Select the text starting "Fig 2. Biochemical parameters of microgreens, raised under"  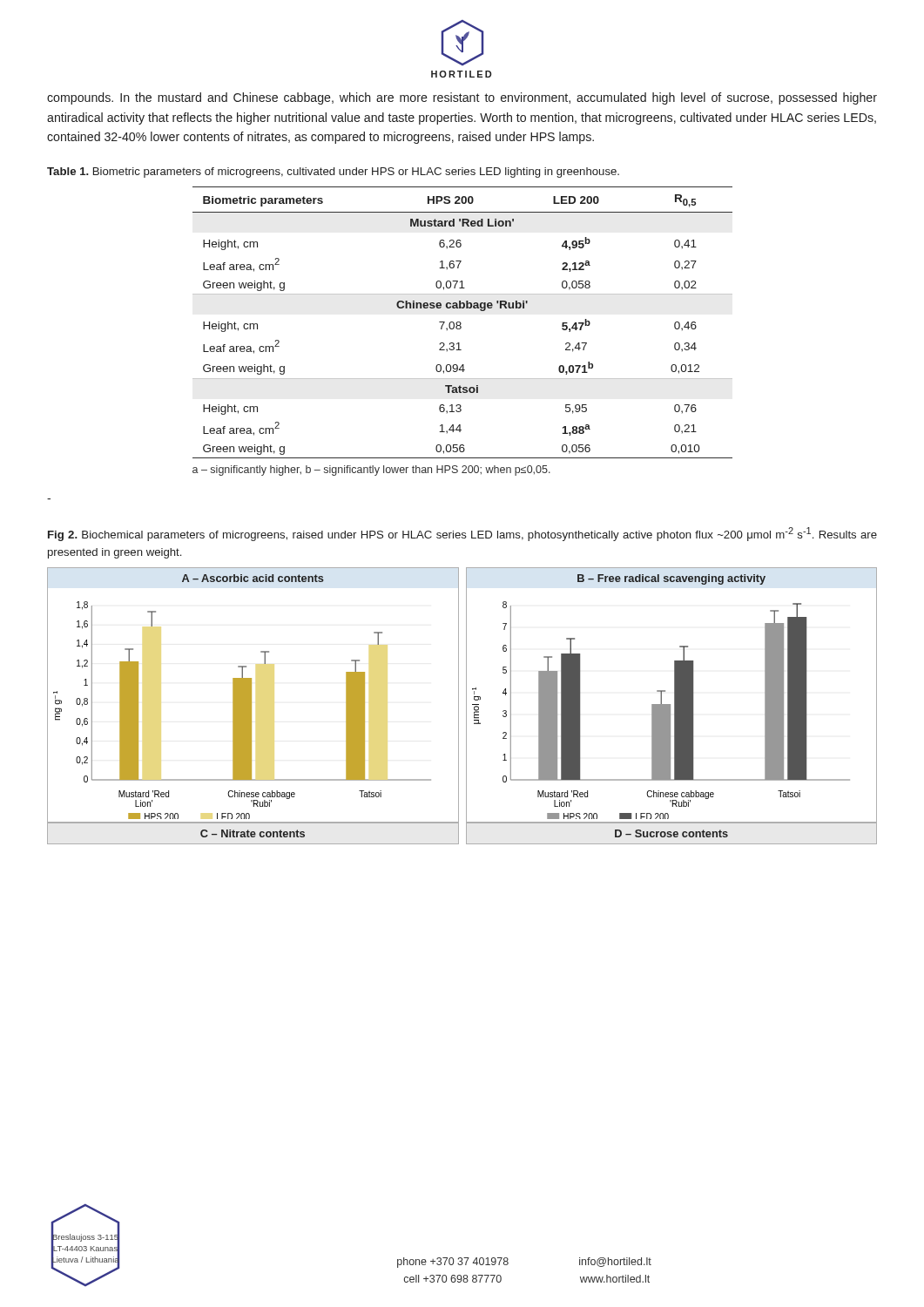click(462, 542)
